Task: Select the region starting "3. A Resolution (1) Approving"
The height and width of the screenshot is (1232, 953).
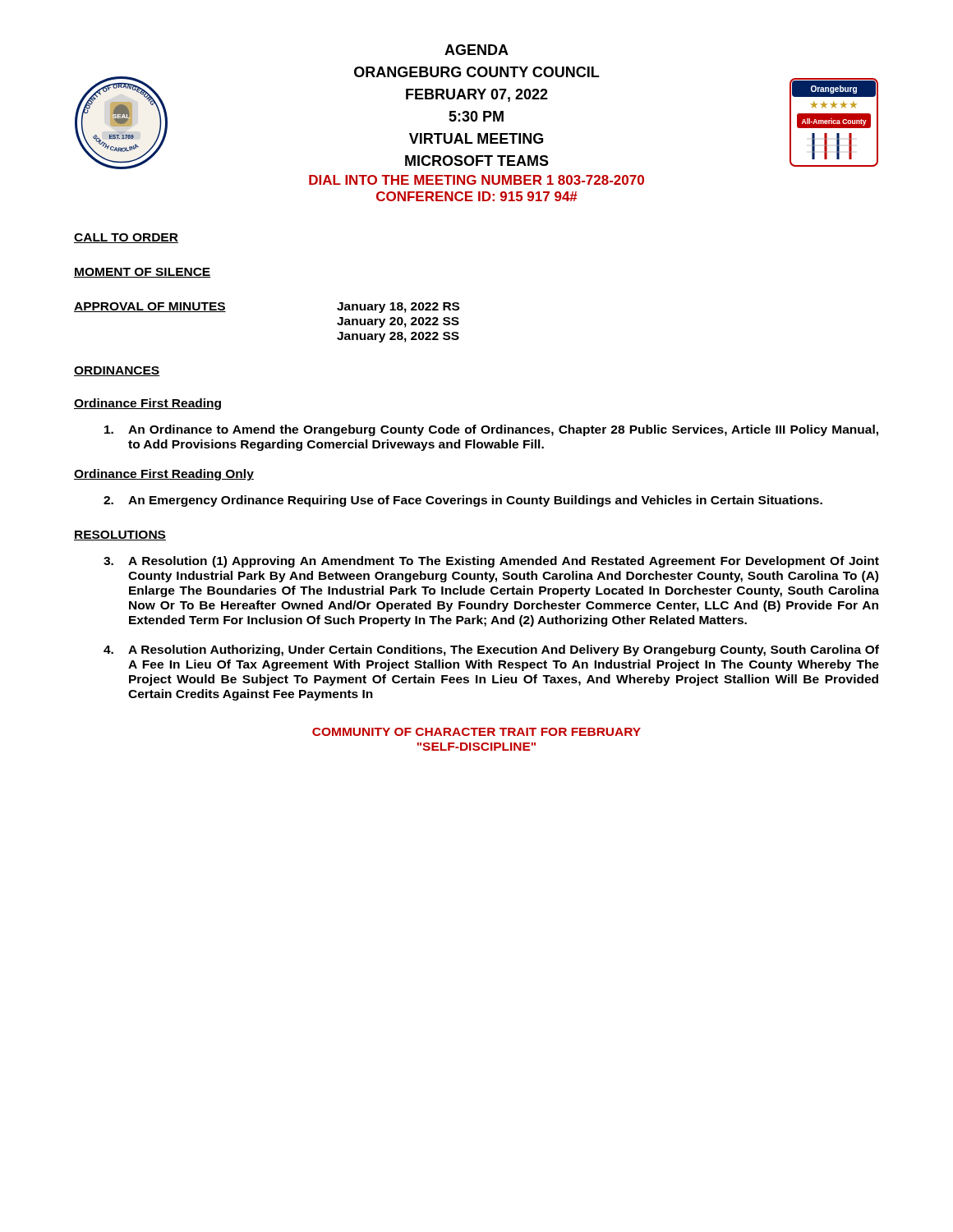Action: [x=491, y=590]
